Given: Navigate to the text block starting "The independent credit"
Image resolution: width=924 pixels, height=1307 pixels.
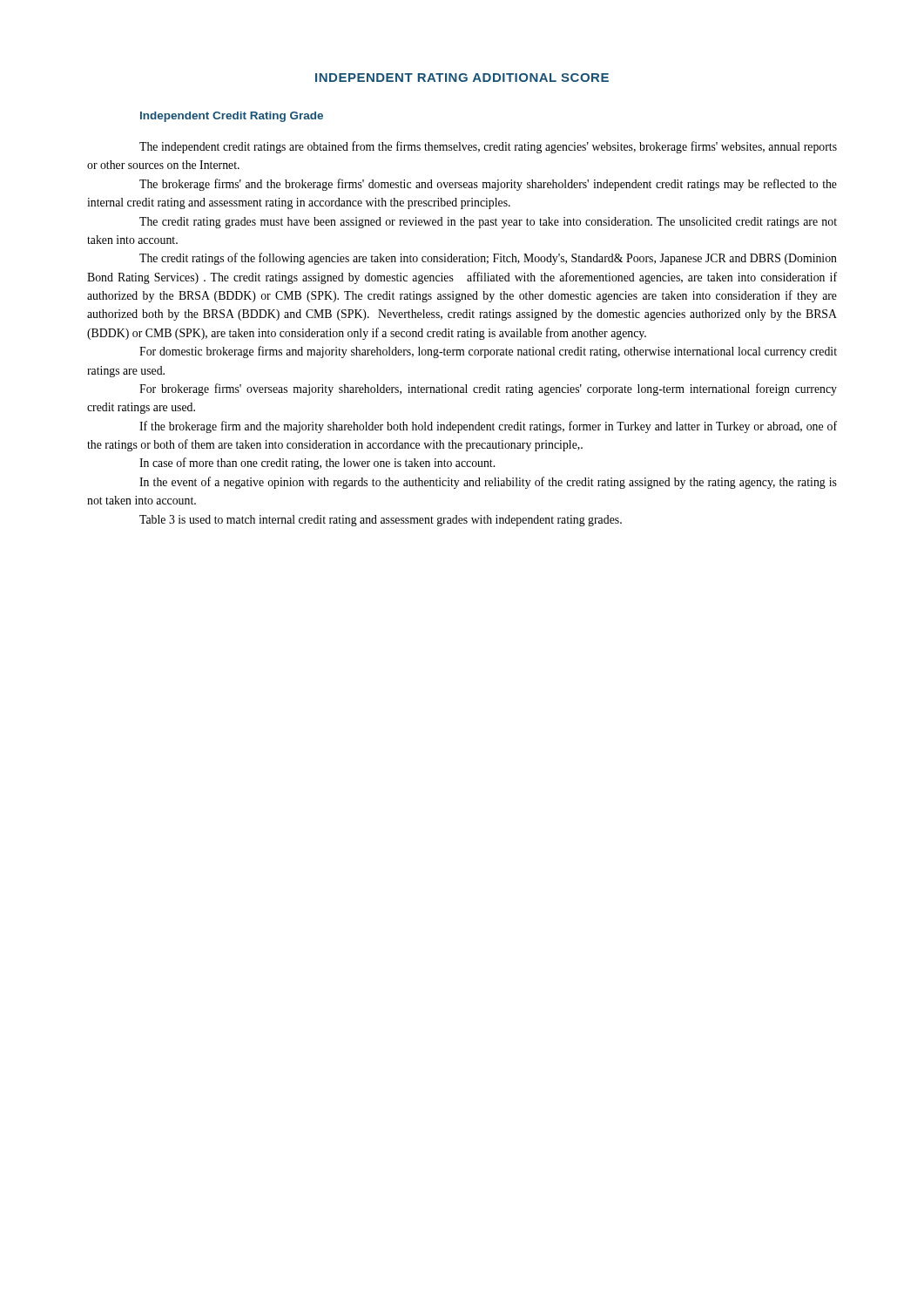Looking at the screenshot, I should [462, 333].
